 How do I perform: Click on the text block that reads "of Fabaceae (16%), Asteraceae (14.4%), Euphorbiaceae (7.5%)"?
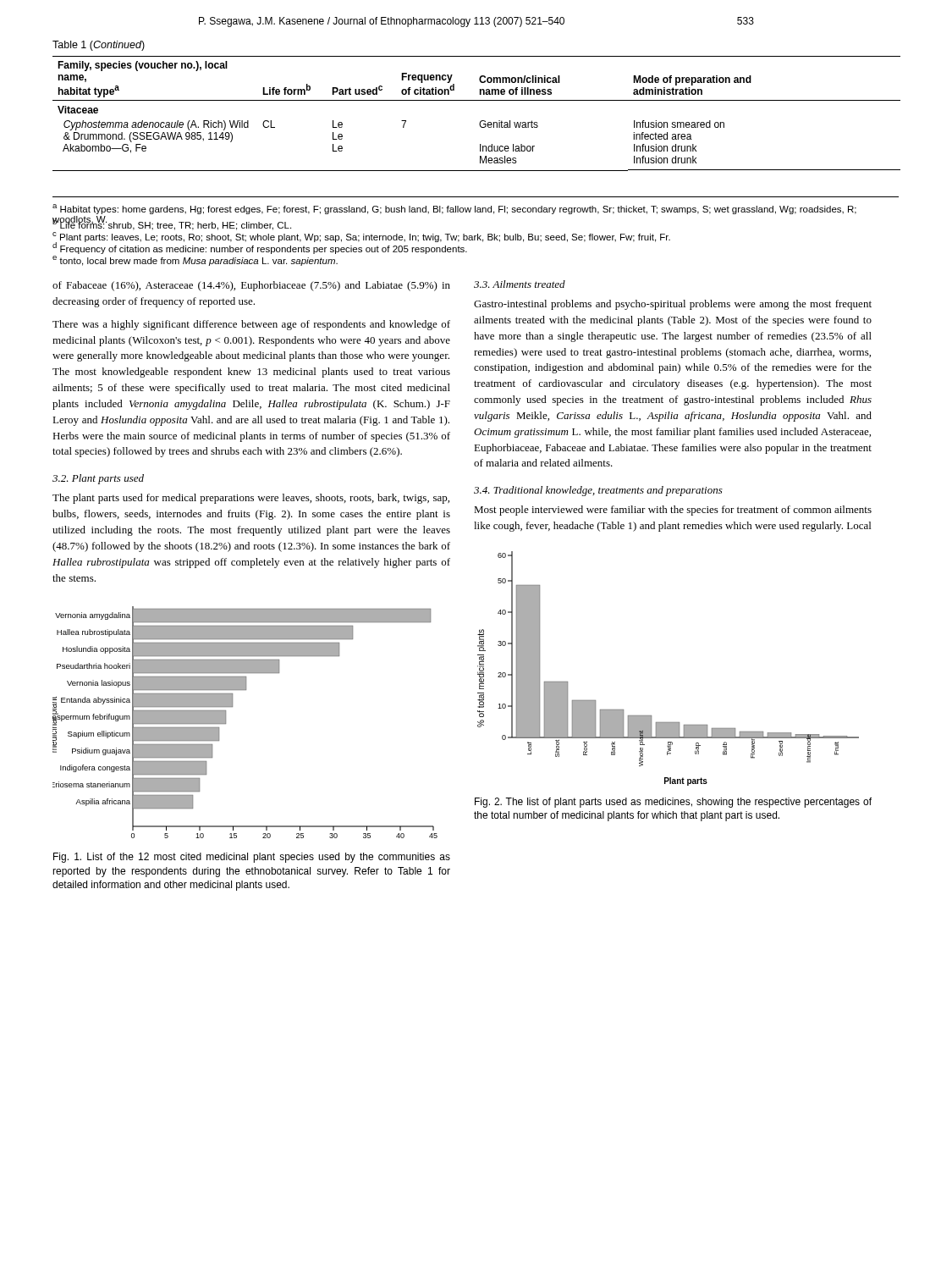[251, 293]
